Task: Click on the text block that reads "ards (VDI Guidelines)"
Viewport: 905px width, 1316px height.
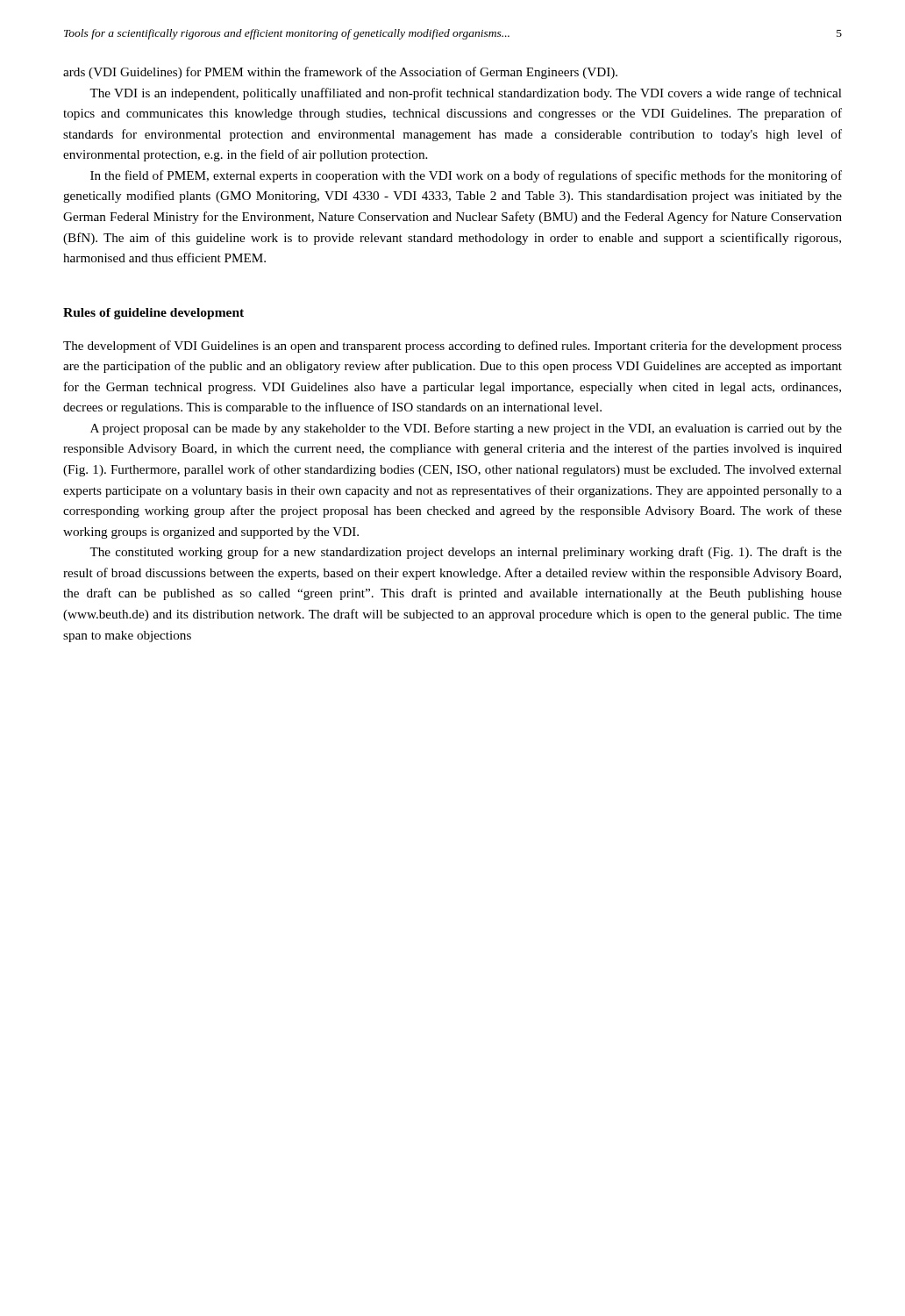Action: [x=452, y=165]
